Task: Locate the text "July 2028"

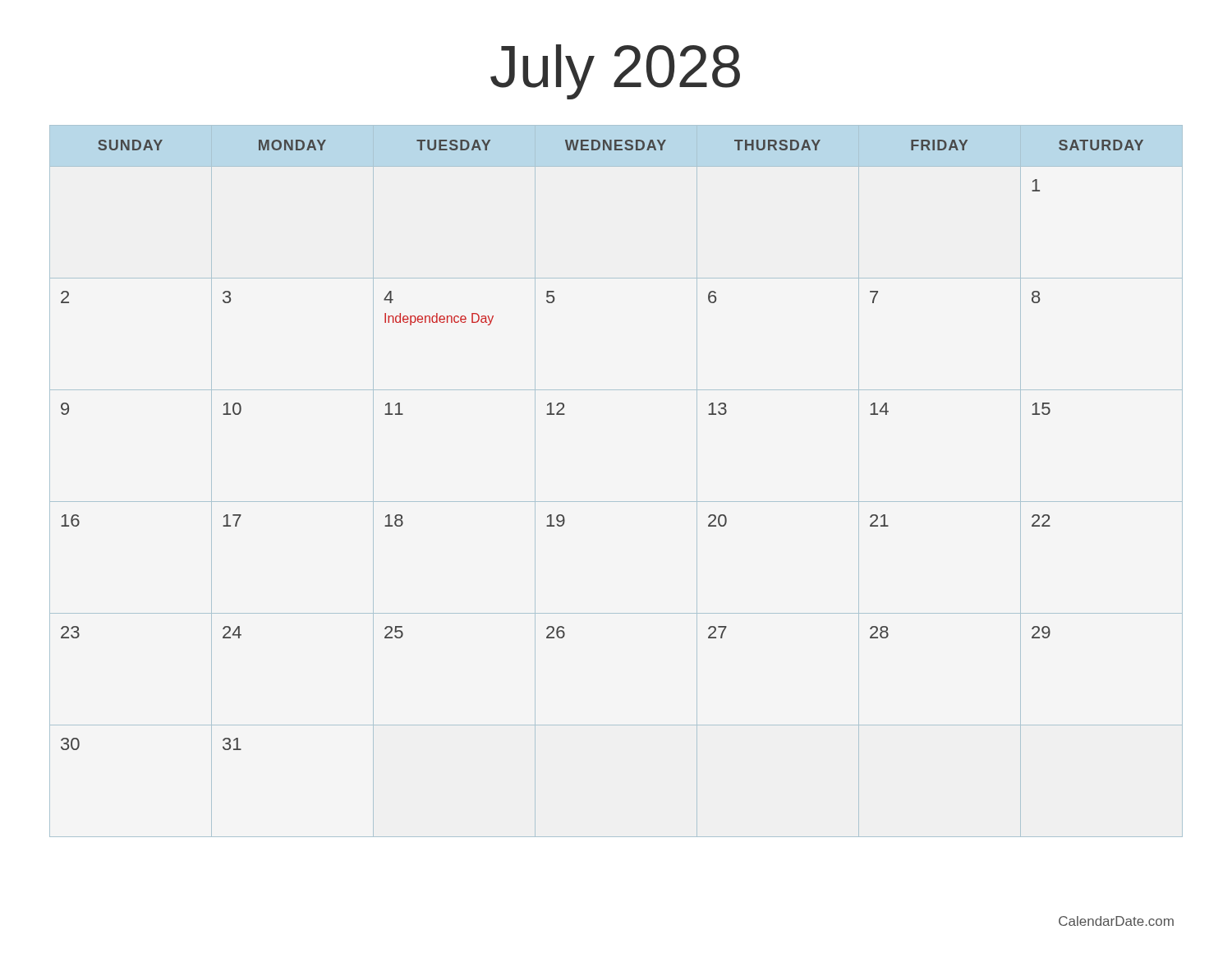Action: pyautogui.click(x=616, y=67)
